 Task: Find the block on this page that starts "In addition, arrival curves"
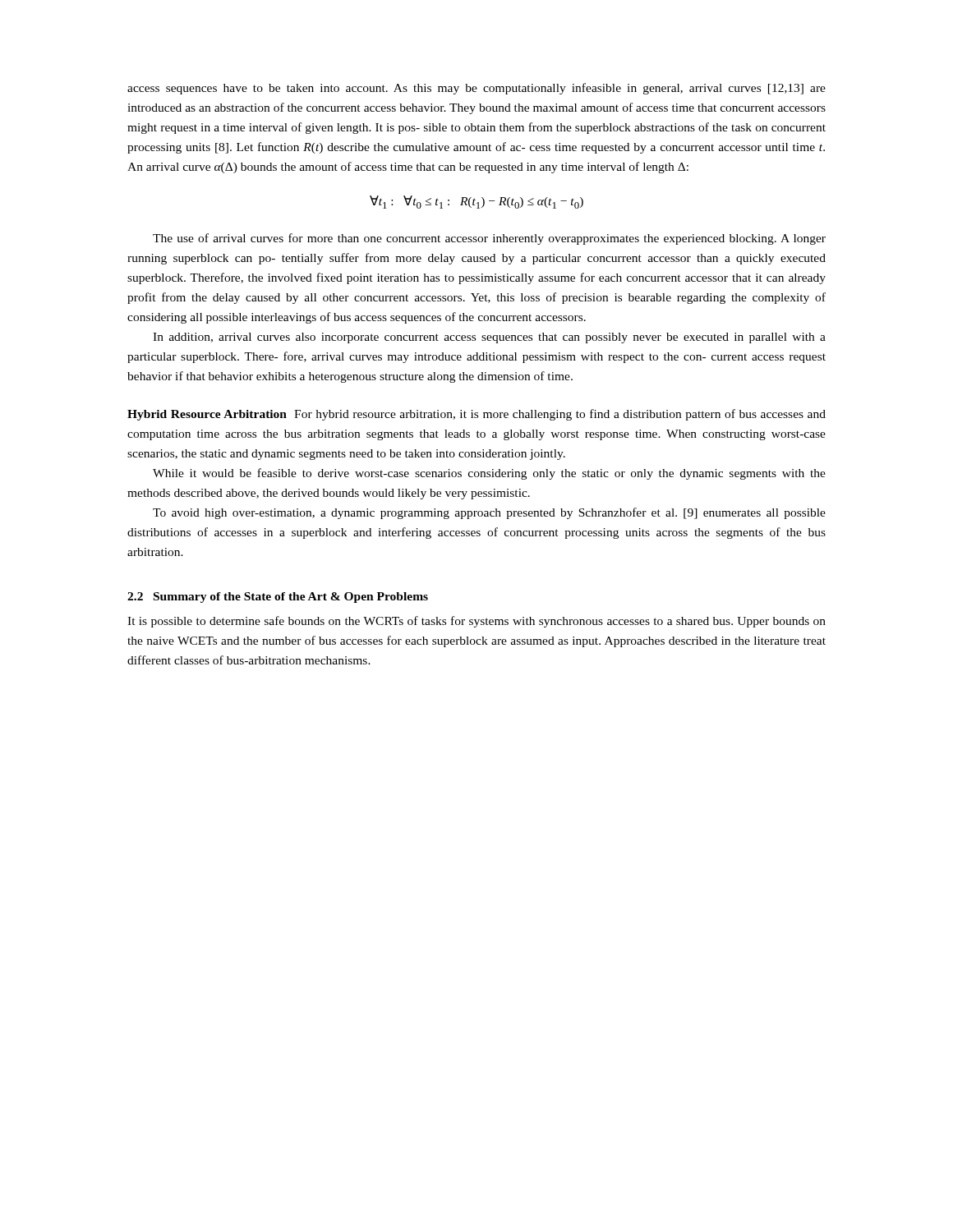point(476,357)
